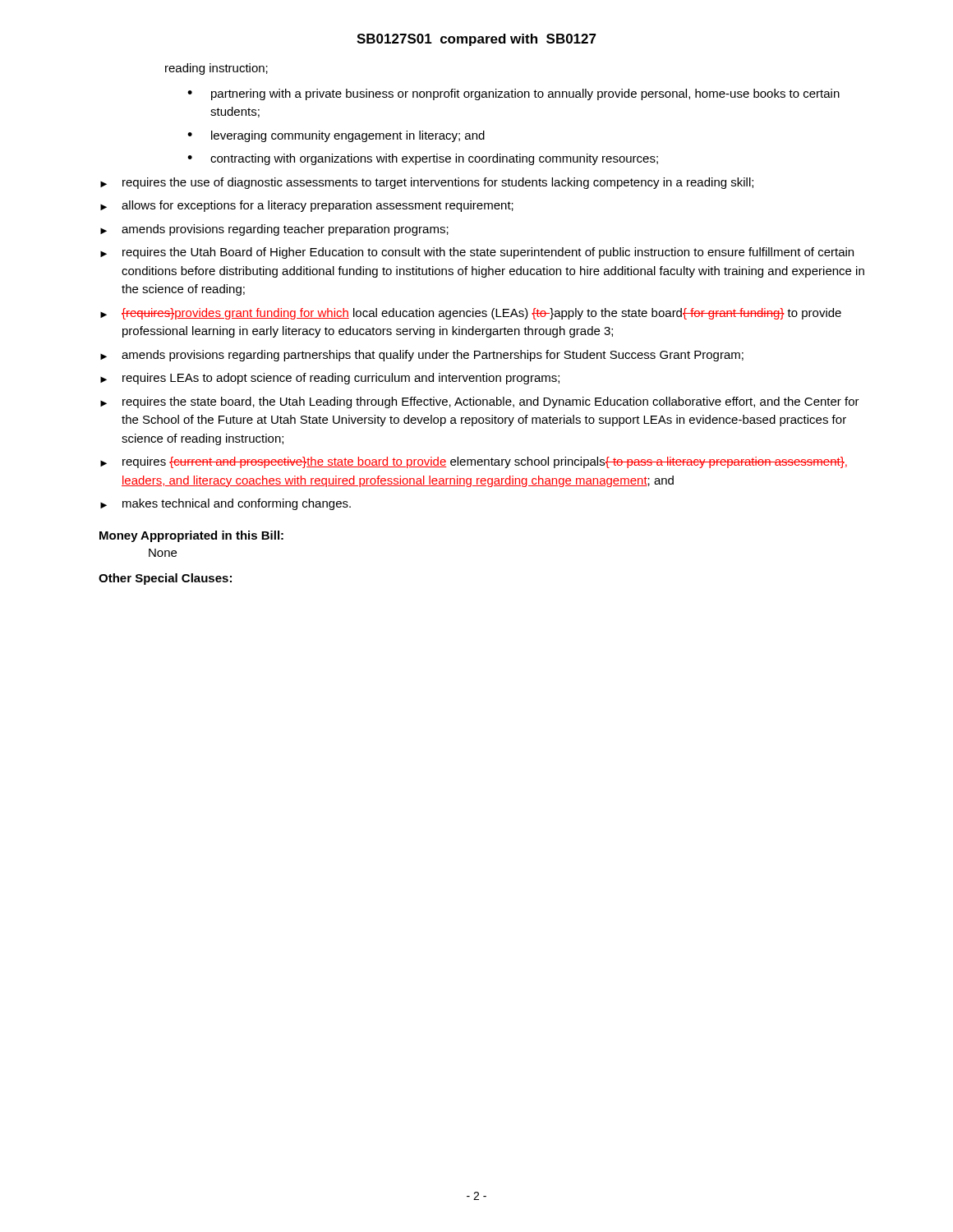Image resolution: width=953 pixels, height=1232 pixels.
Task: Find the block on this page that starts "► requires LEAs to adopt science of reading"
Action: [x=485, y=378]
